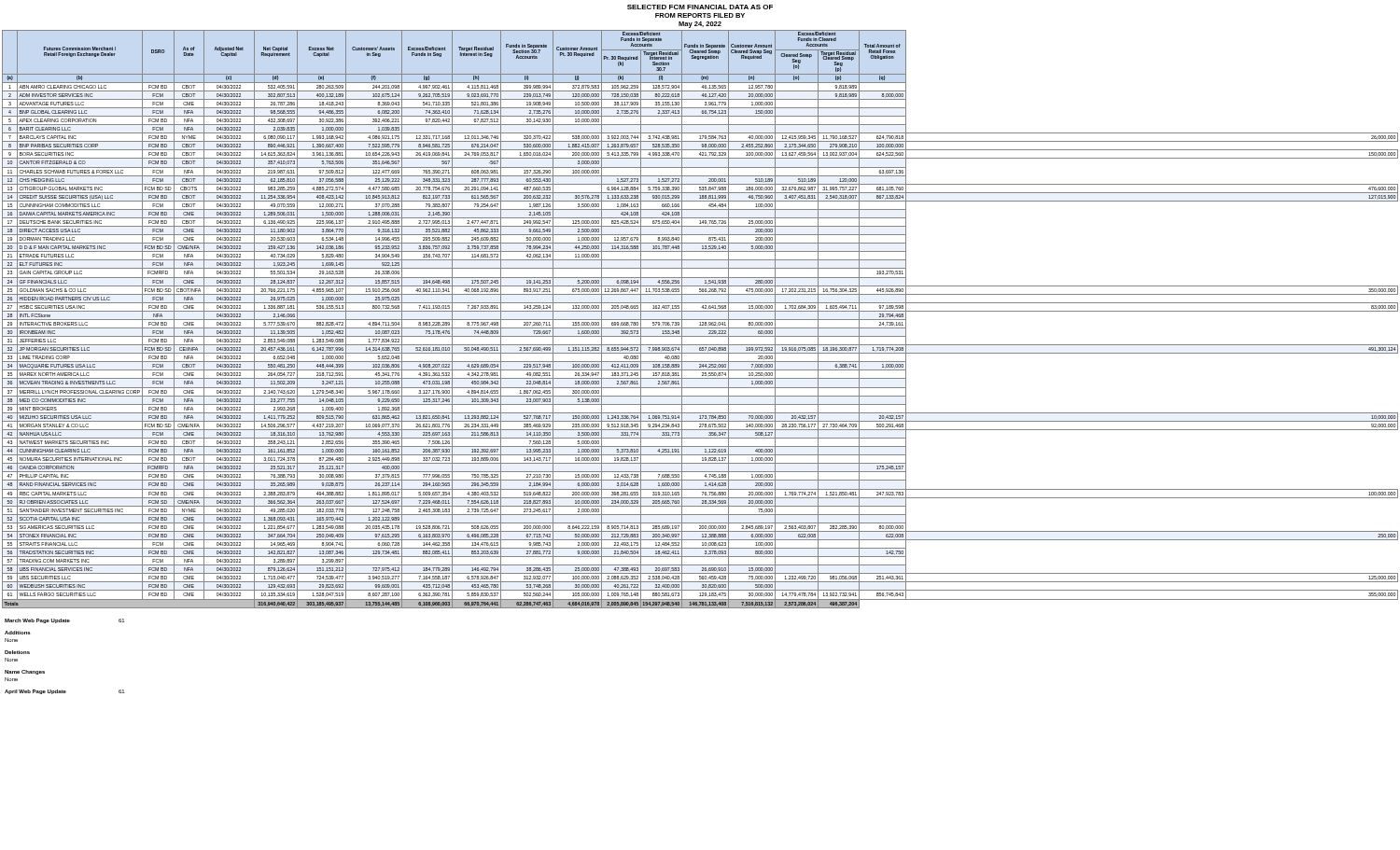1400x850 pixels.
Task: Click where it says "FROM REPORTS FILED BY"
Action: (x=700, y=15)
